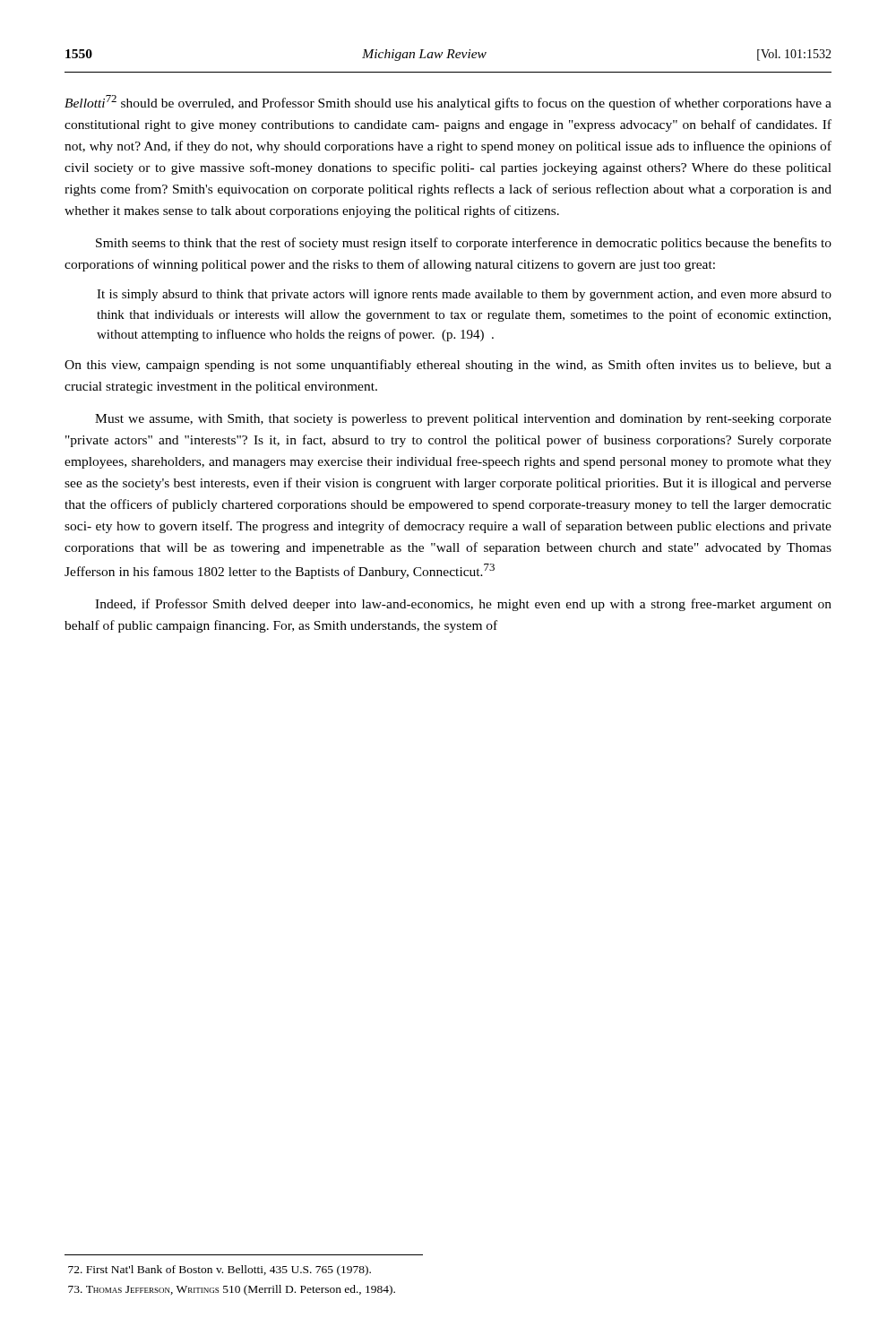896x1344 pixels.
Task: Locate the footnote that says "Thomas Jefferson, Writings 510 (Merrill D. Peterson"
Action: pos(230,1289)
